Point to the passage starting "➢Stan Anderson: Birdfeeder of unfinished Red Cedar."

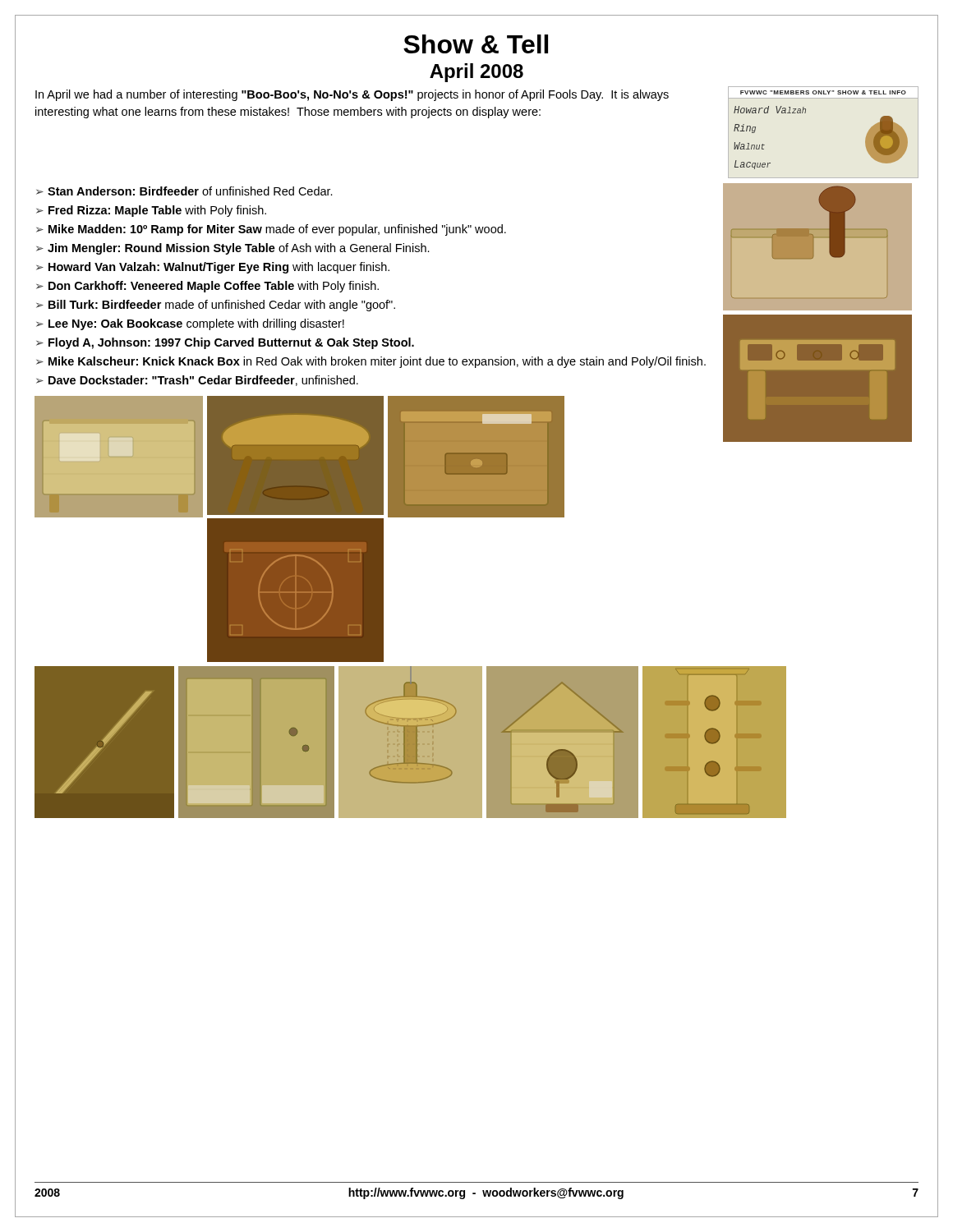pyautogui.click(x=184, y=191)
